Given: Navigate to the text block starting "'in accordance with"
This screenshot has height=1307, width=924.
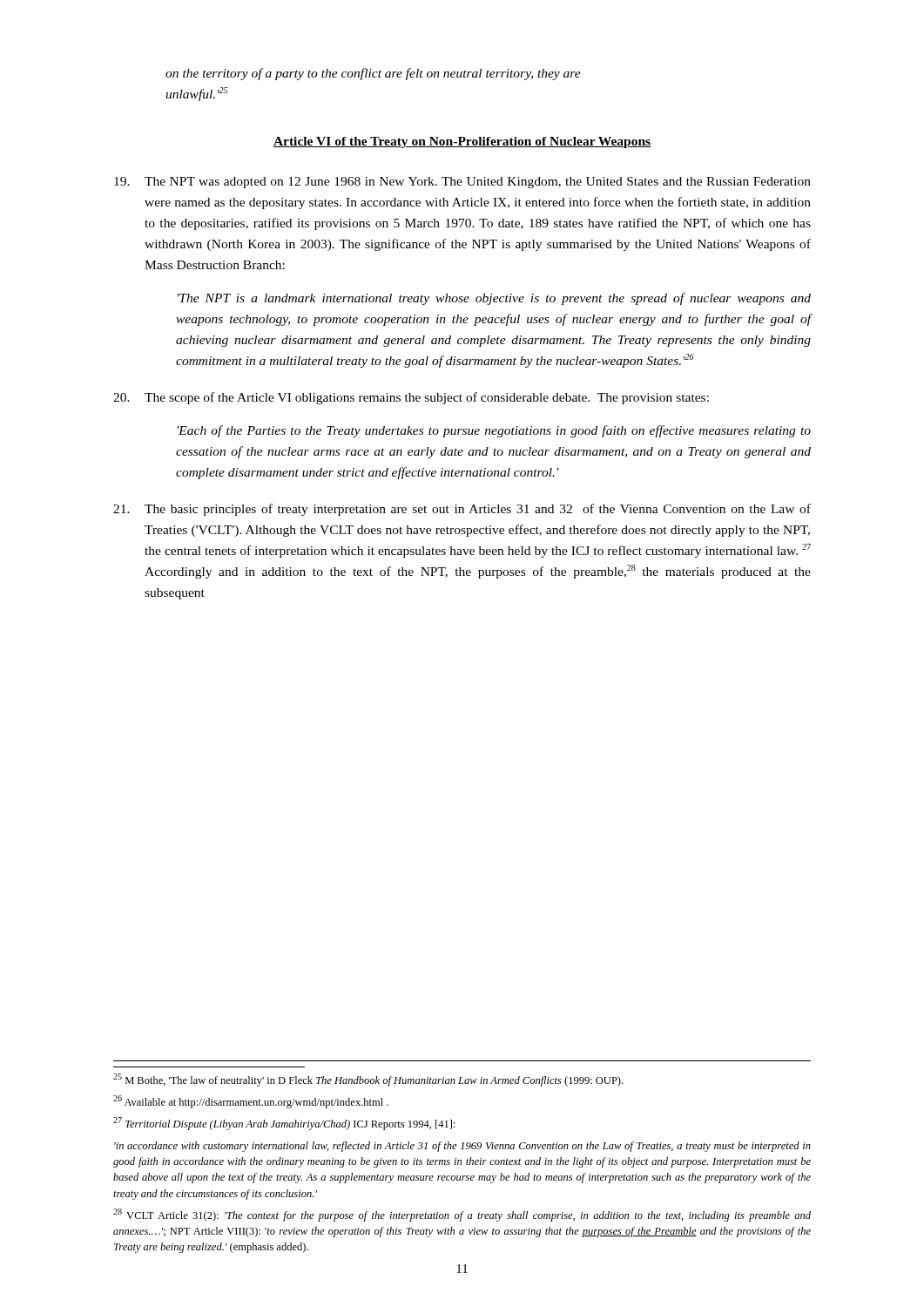Looking at the screenshot, I should [462, 1170].
